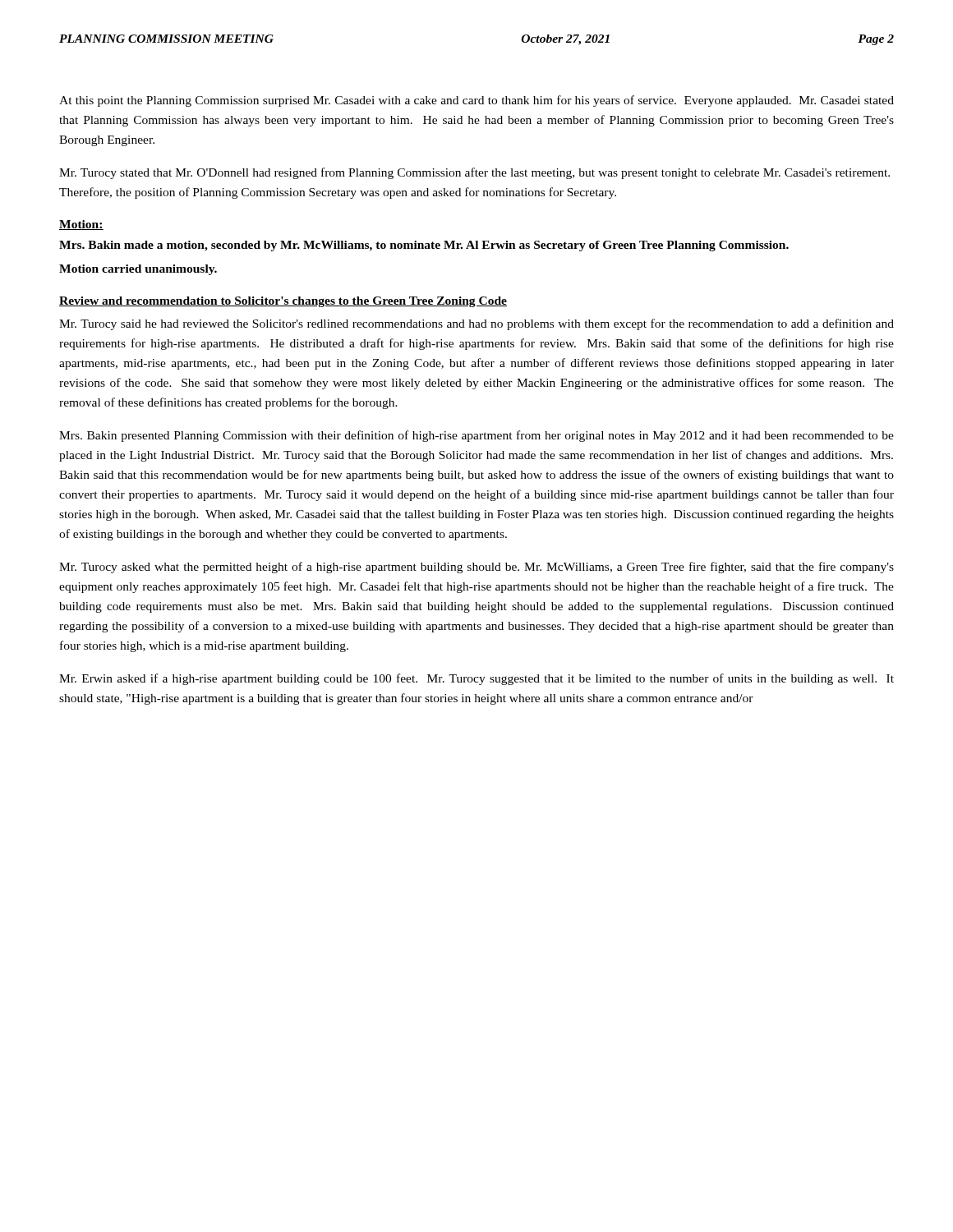Find "Motion carried unanimously." on this page
The width and height of the screenshot is (953, 1232).
(138, 268)
